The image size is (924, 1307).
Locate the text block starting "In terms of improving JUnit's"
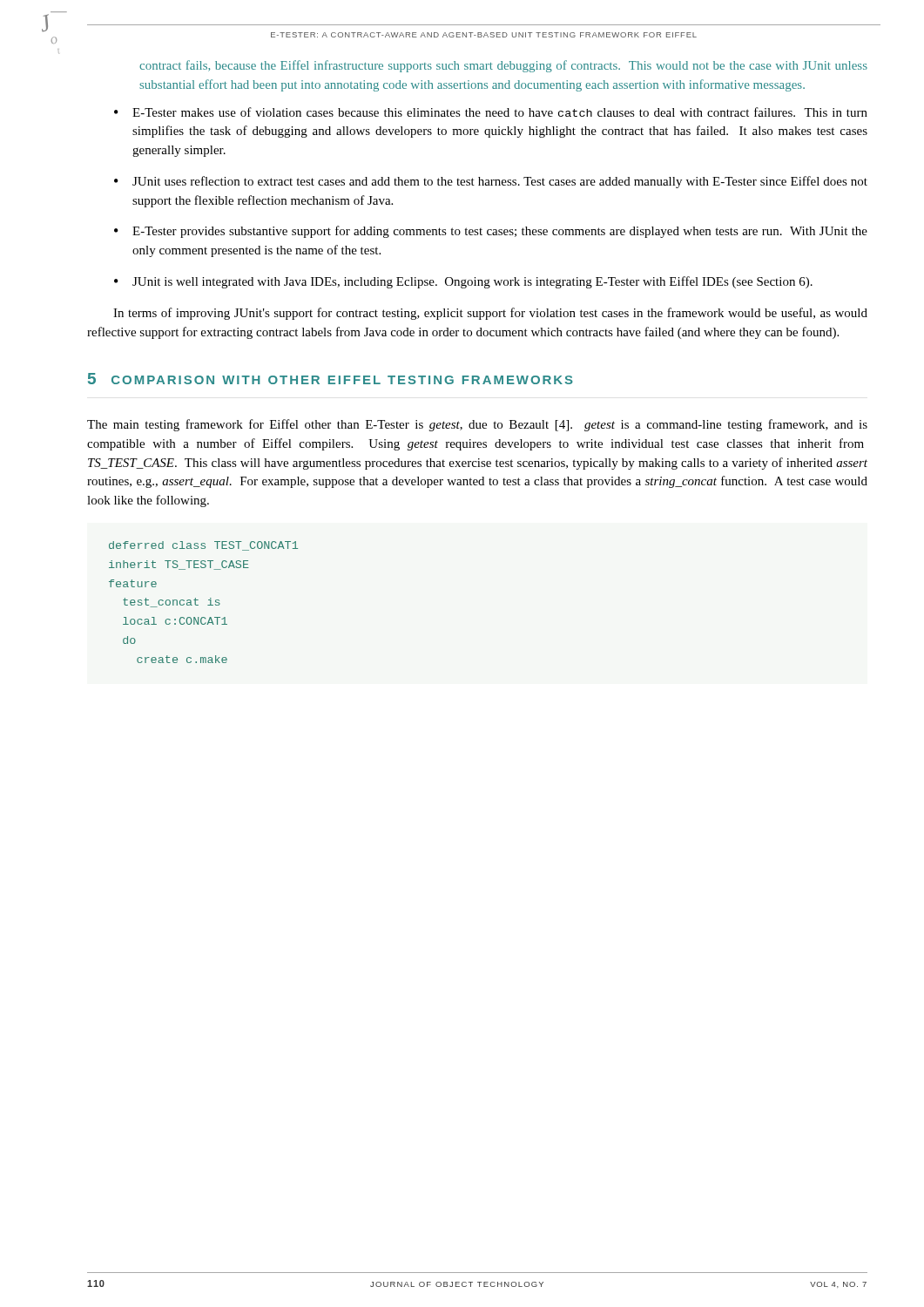(x=477, y=322)
